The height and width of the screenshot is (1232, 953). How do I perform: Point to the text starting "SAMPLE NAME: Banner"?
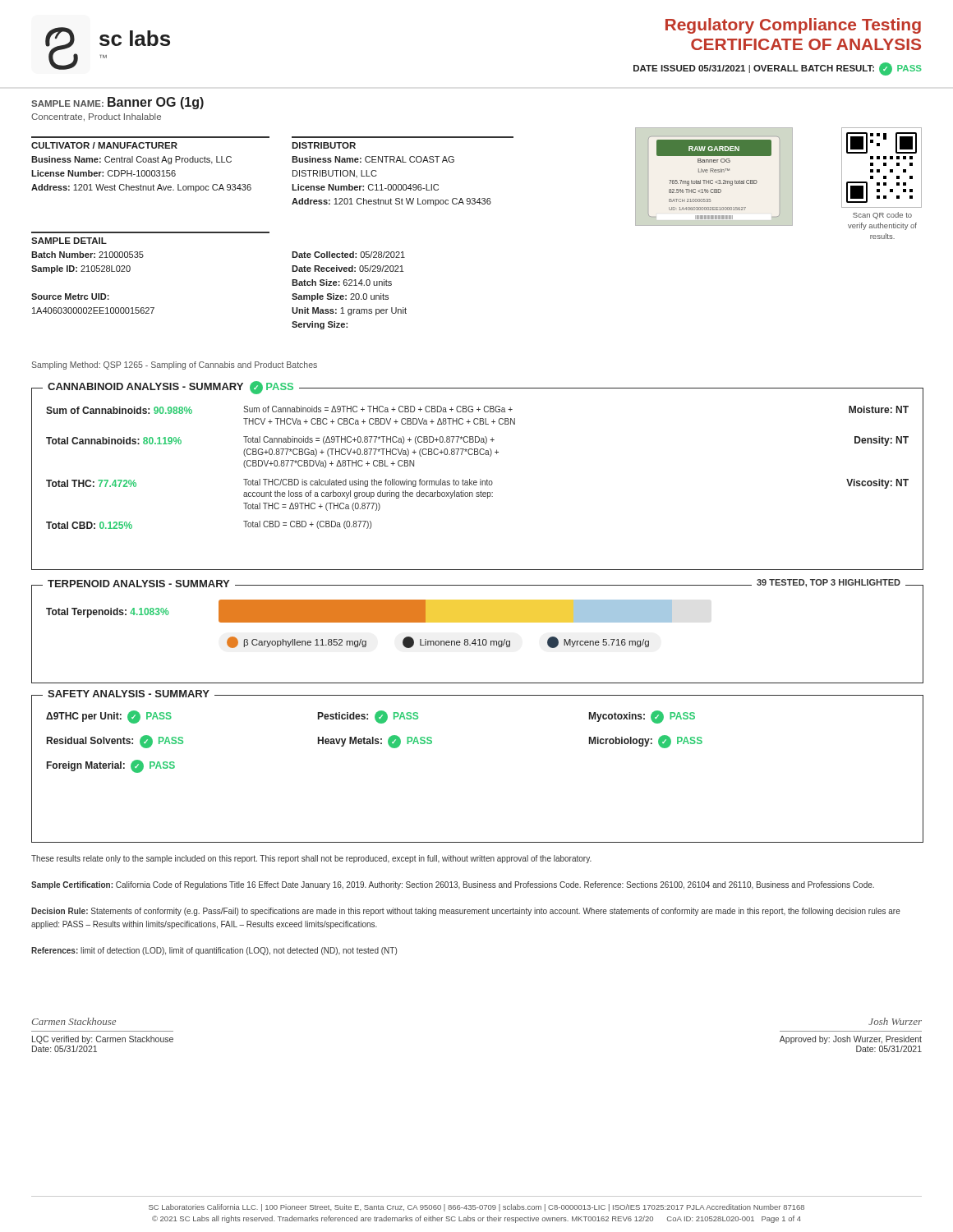click(x=118, y=108)
